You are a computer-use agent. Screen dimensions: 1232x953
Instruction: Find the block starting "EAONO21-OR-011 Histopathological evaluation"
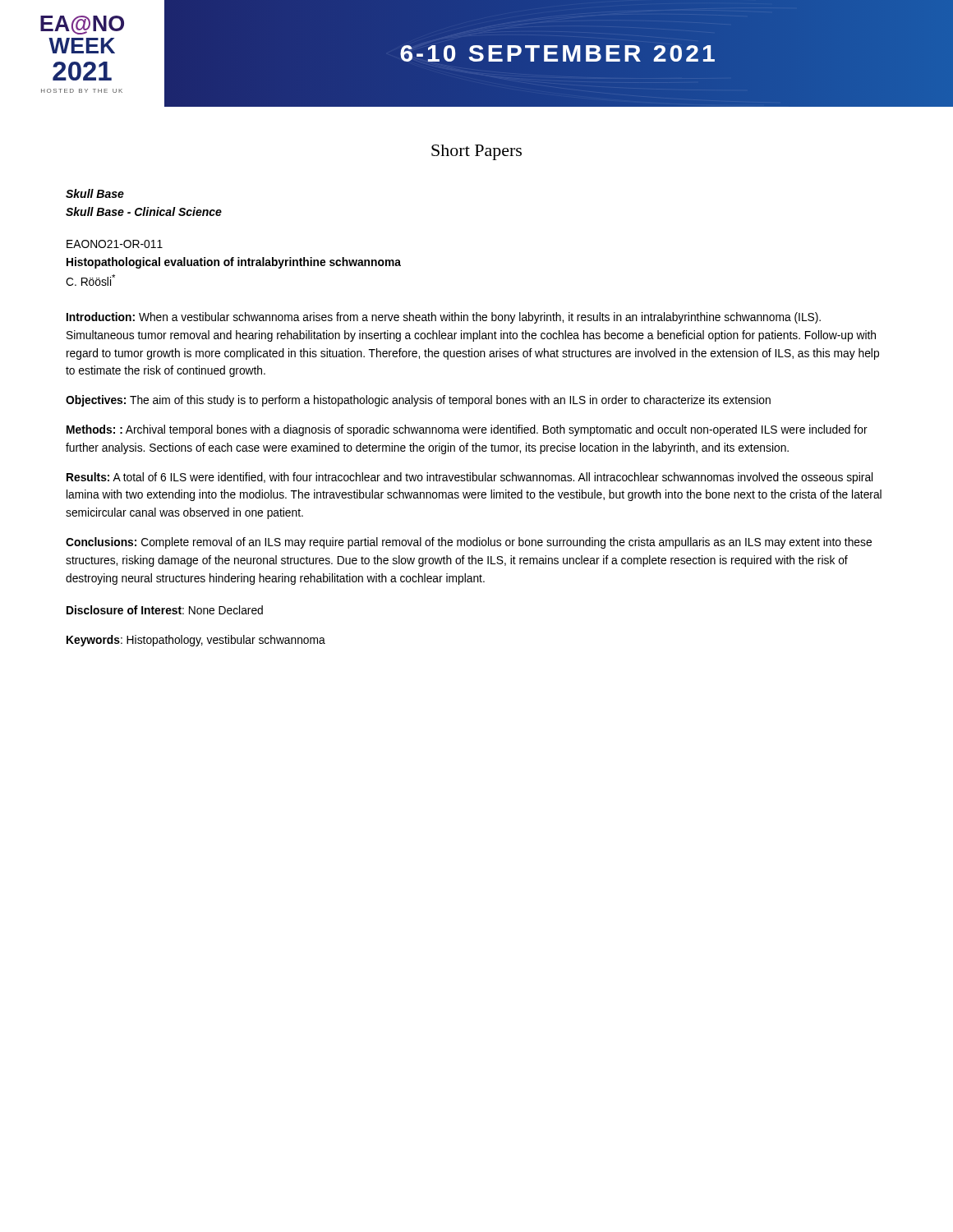coord(233,263)
